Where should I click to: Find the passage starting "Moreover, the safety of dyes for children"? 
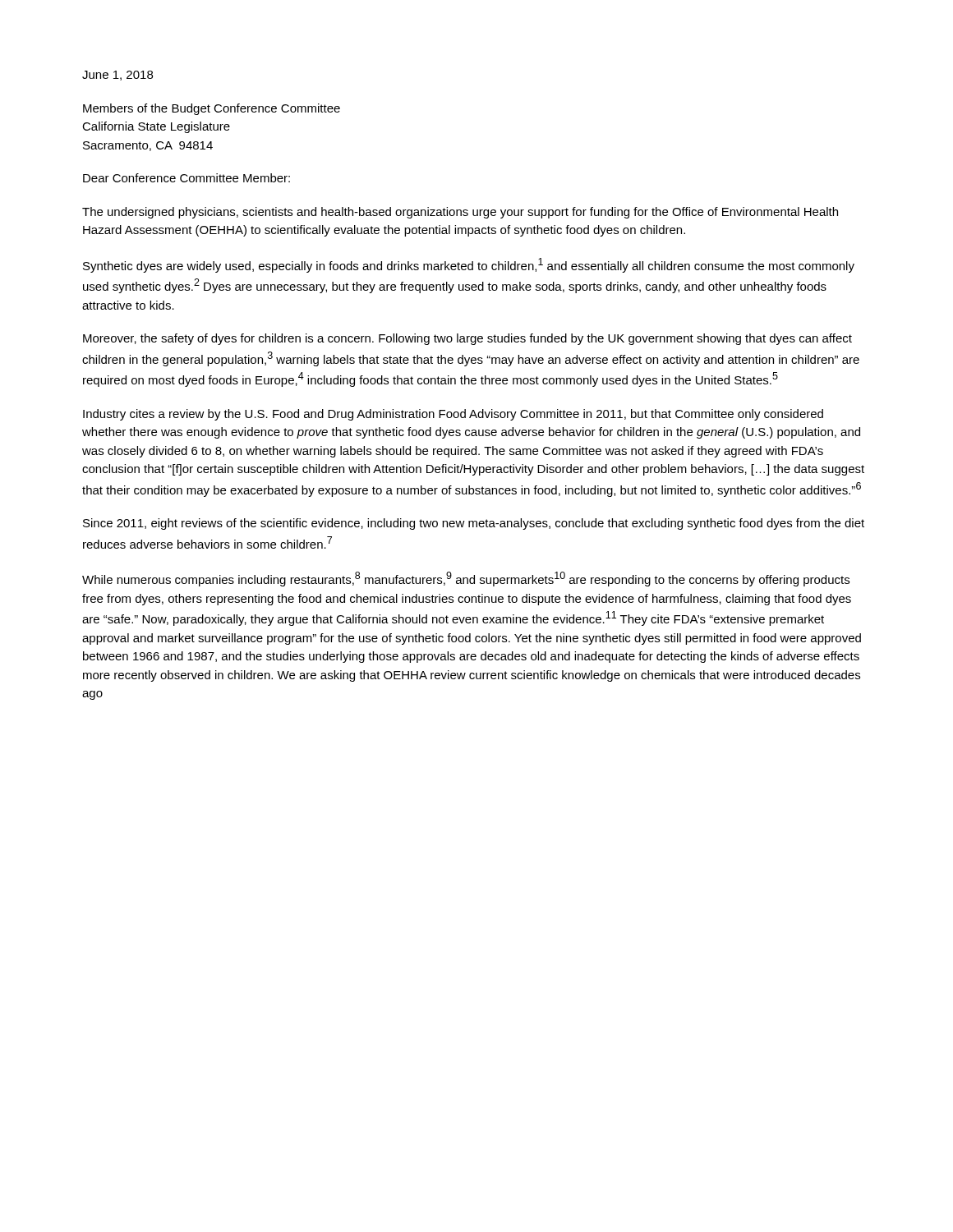coord(476,359)
